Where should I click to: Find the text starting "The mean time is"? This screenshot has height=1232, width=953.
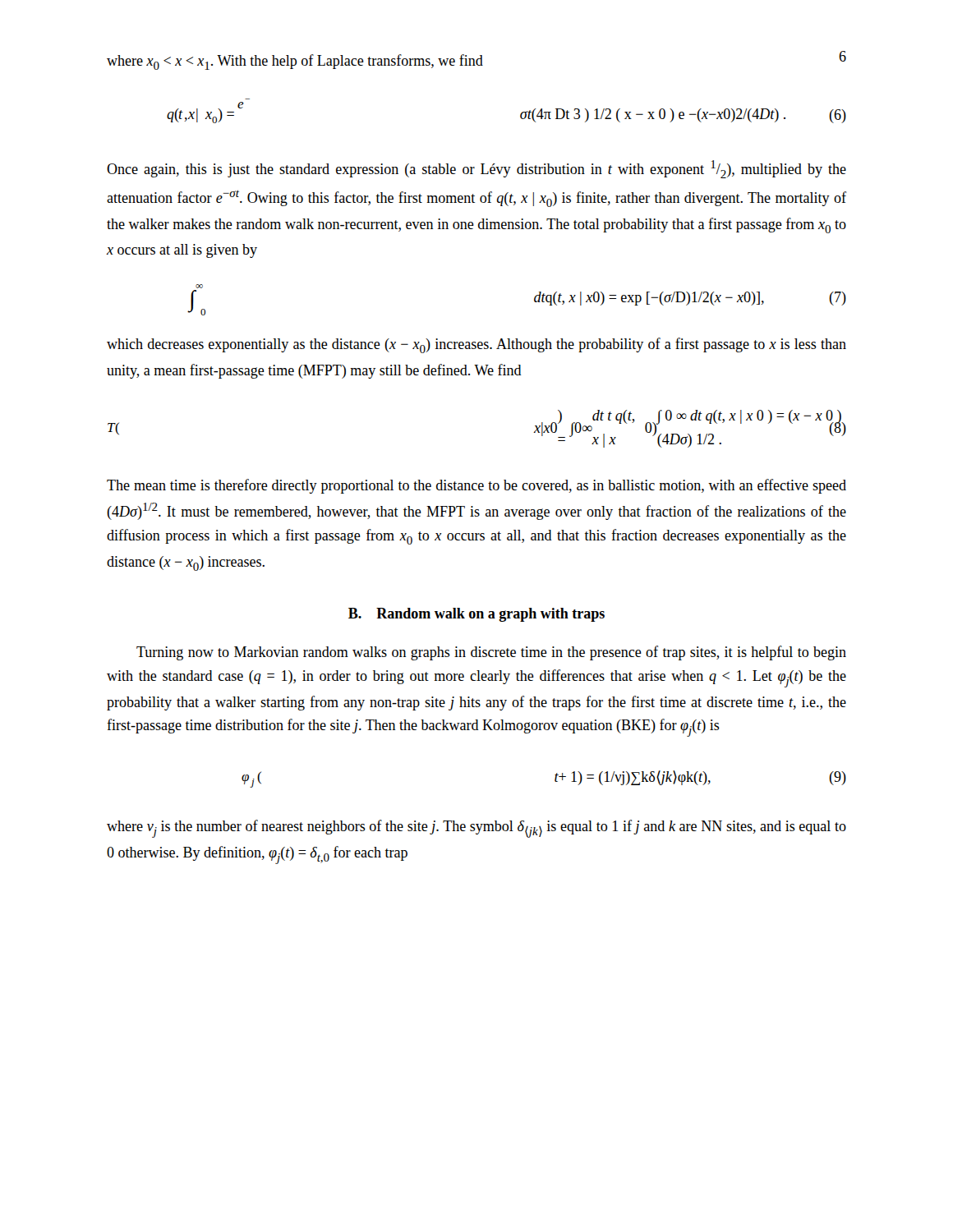(x=476, y=525)
